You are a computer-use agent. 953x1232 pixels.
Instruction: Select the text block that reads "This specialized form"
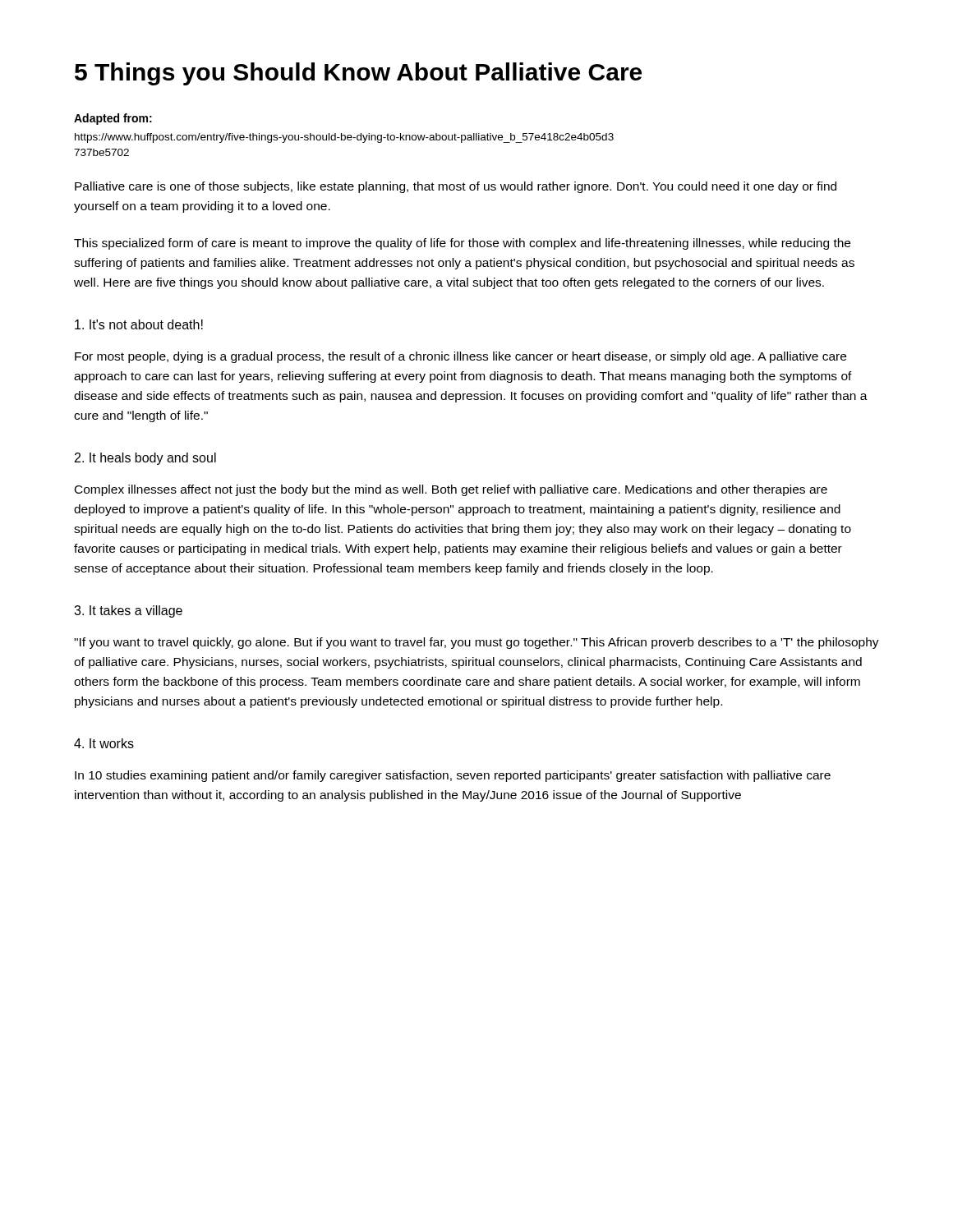tap(464, 262)
